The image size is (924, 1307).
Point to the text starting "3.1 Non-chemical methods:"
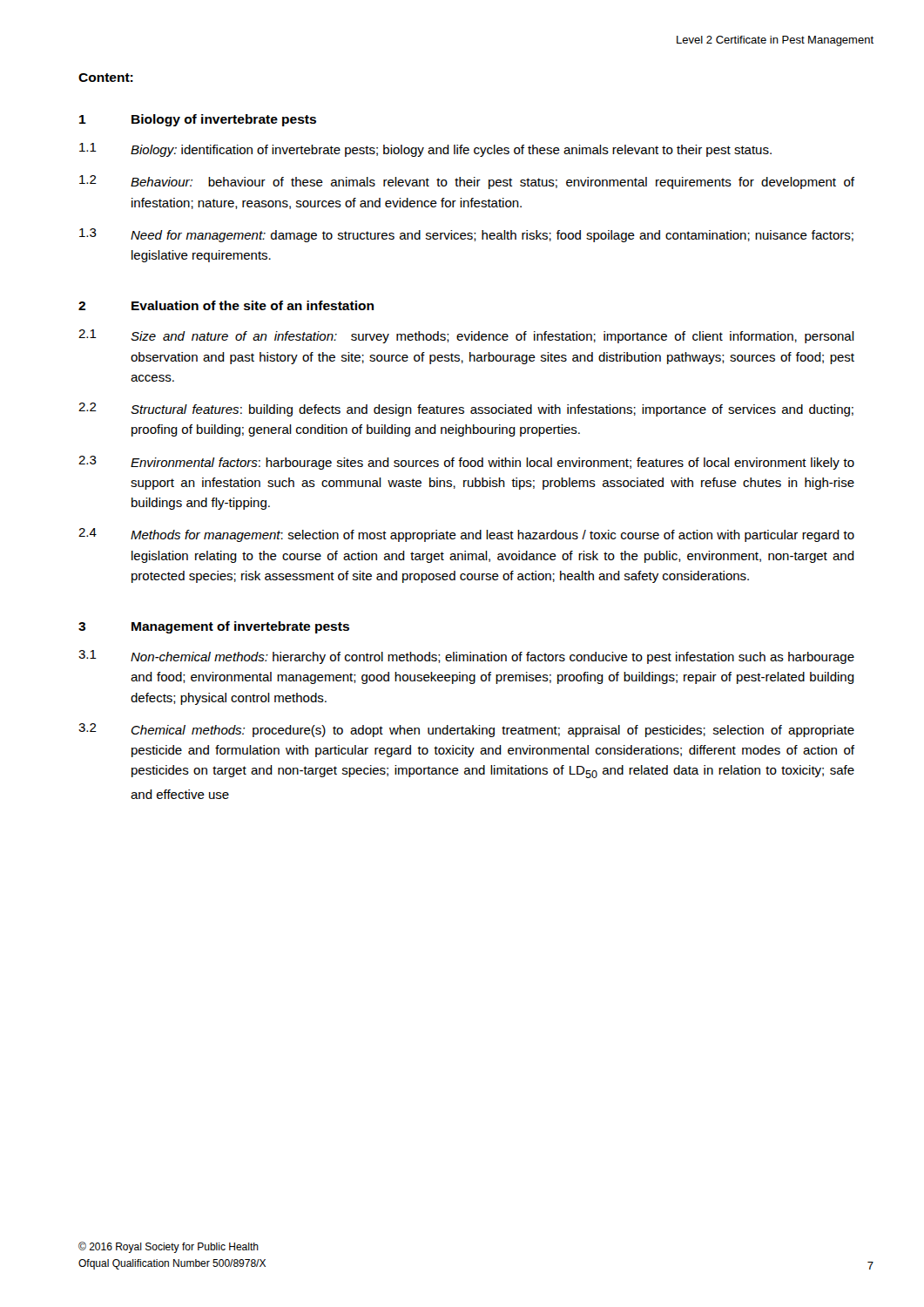(x=466, y=677)
